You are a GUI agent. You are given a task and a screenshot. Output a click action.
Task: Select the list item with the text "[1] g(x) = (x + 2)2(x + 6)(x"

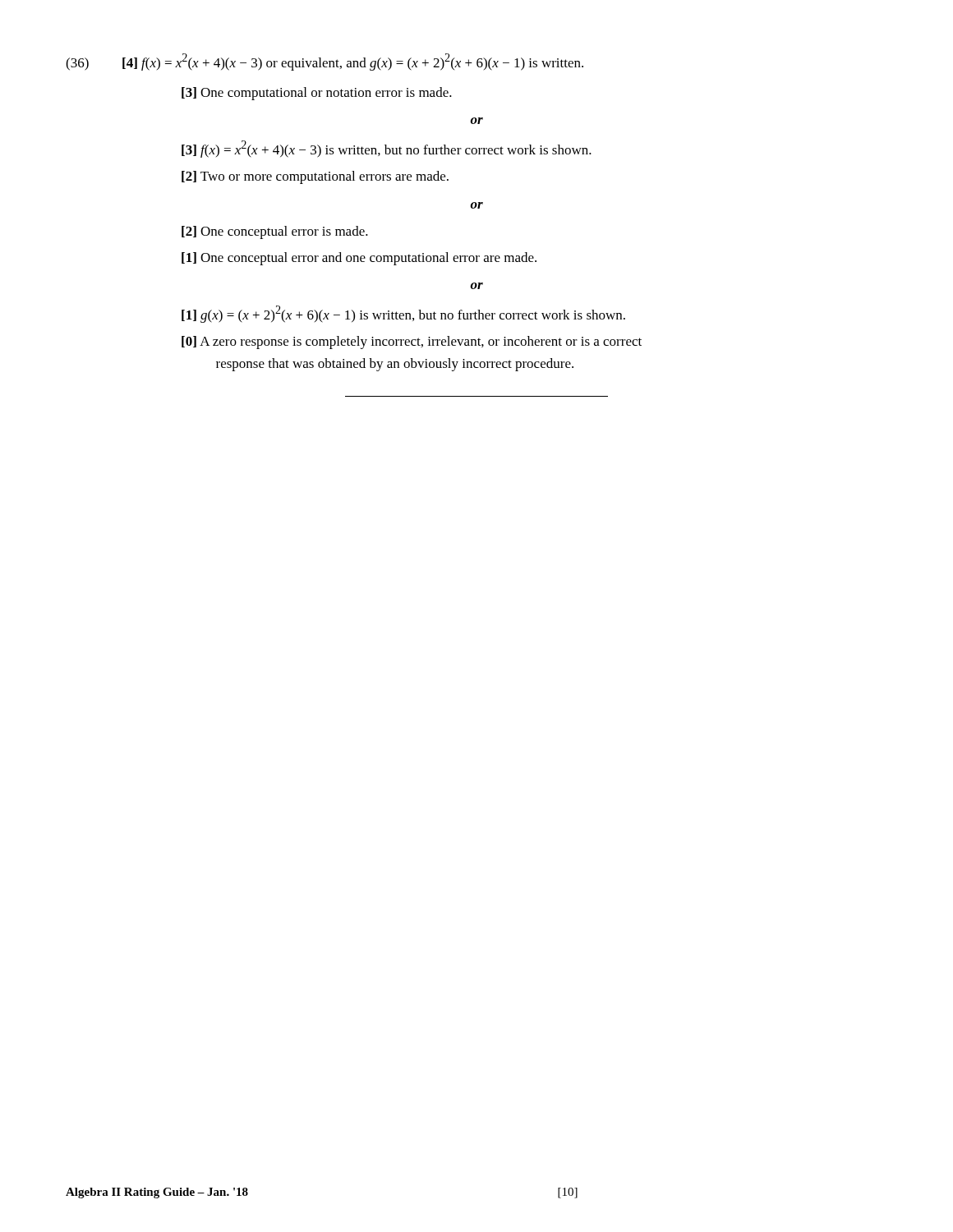point(403,313)
